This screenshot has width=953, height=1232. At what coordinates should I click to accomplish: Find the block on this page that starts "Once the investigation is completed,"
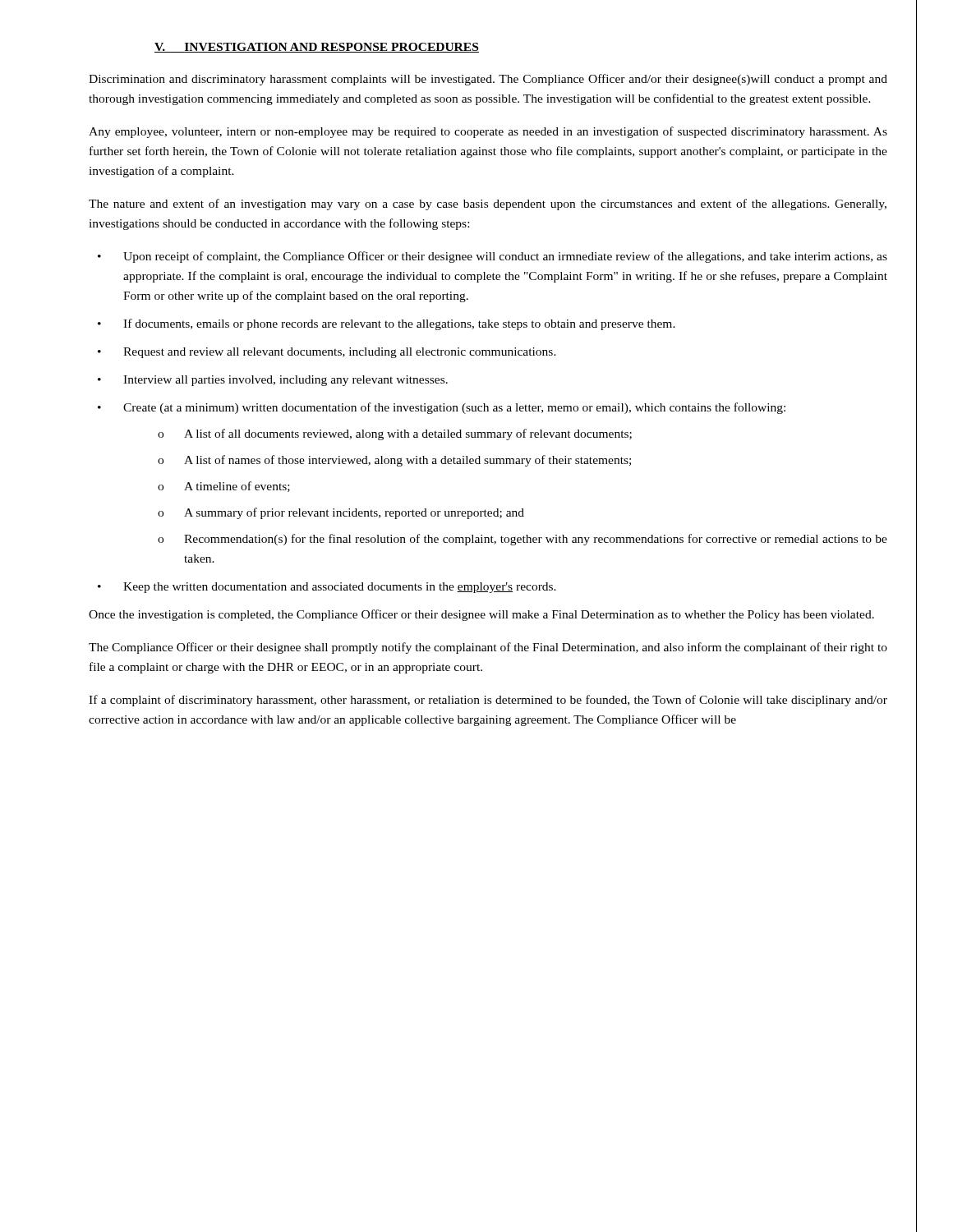482,614
